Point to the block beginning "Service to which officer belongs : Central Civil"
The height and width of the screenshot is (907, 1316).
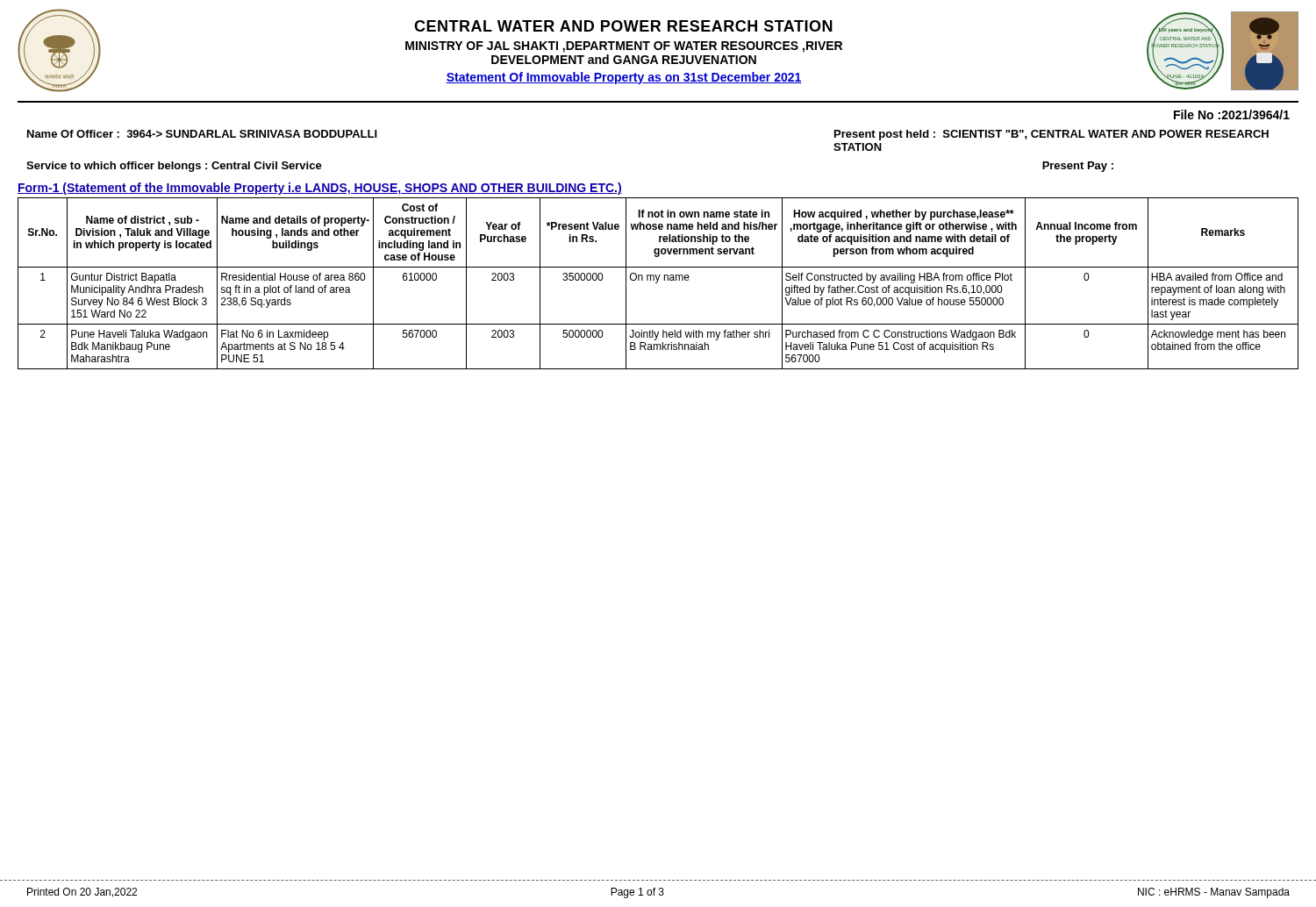[174, 165]
